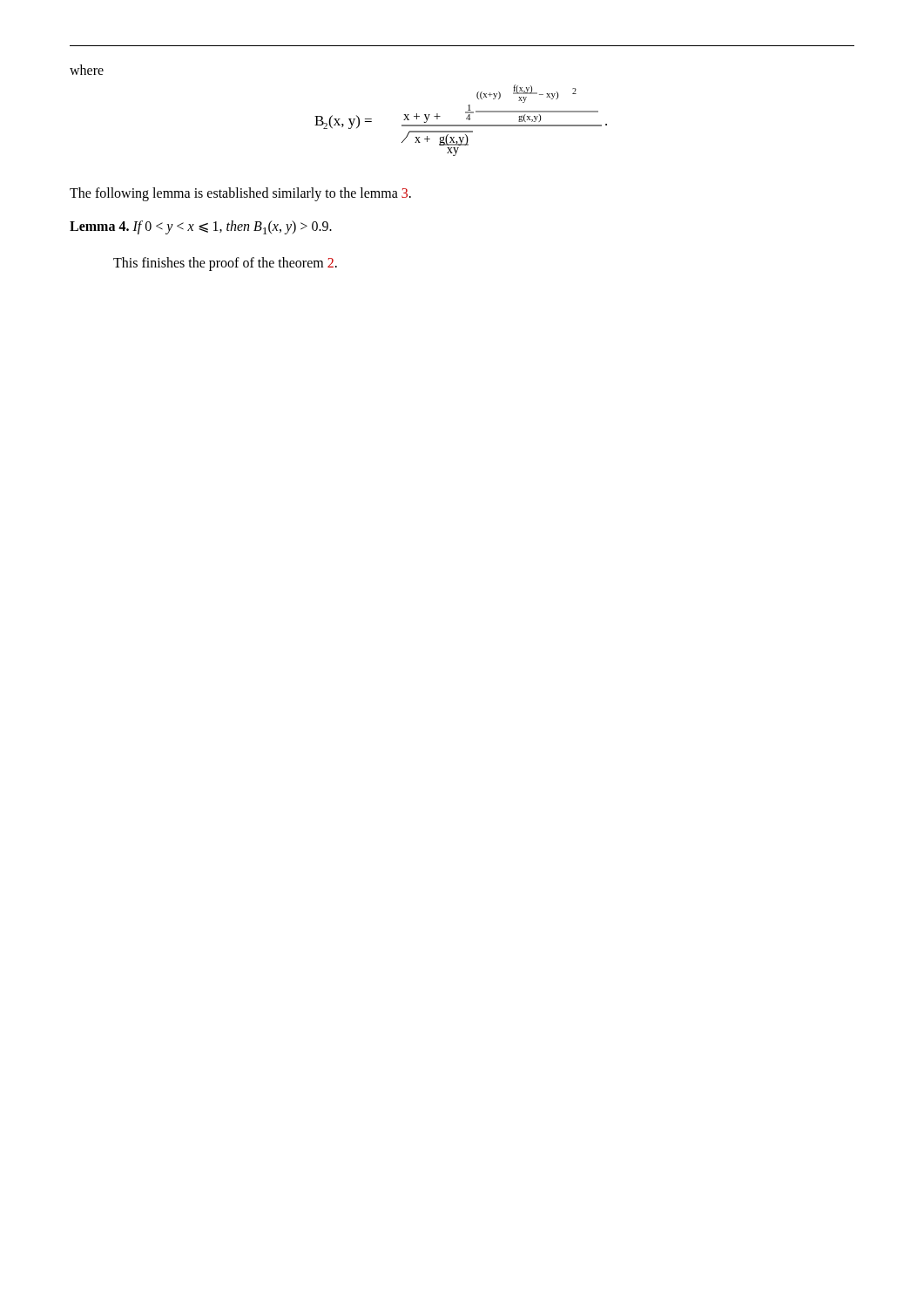Find the block on this page that starts "The following lemma is"
Viewport: 924px width, 1307px height.
pyautogui.click(x=241, y=193)
